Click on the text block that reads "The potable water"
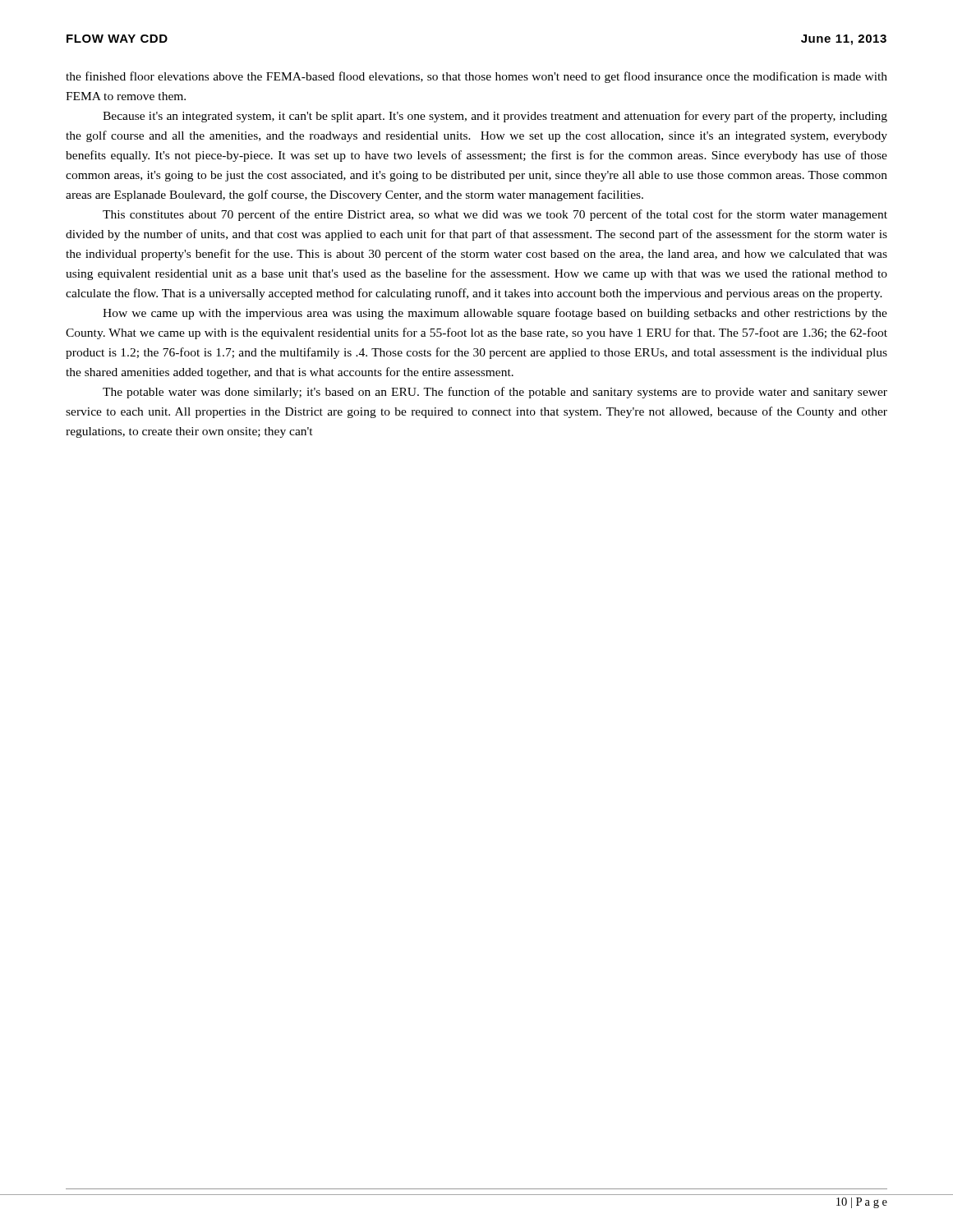The width and height of the screenshot is (953, 1232). click(476, 412)
